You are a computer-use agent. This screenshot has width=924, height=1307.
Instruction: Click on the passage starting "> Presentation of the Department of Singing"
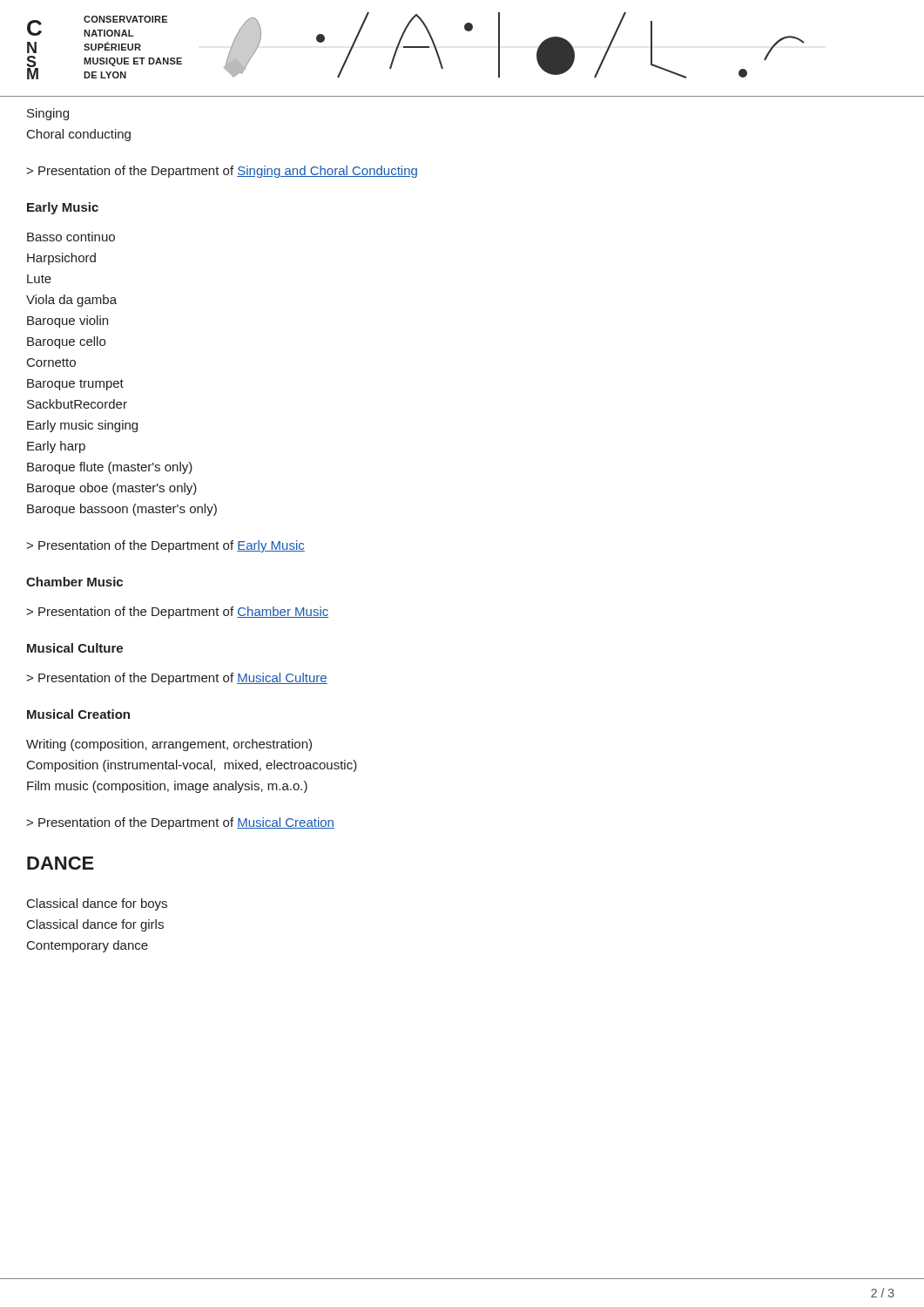pos(222,170)
